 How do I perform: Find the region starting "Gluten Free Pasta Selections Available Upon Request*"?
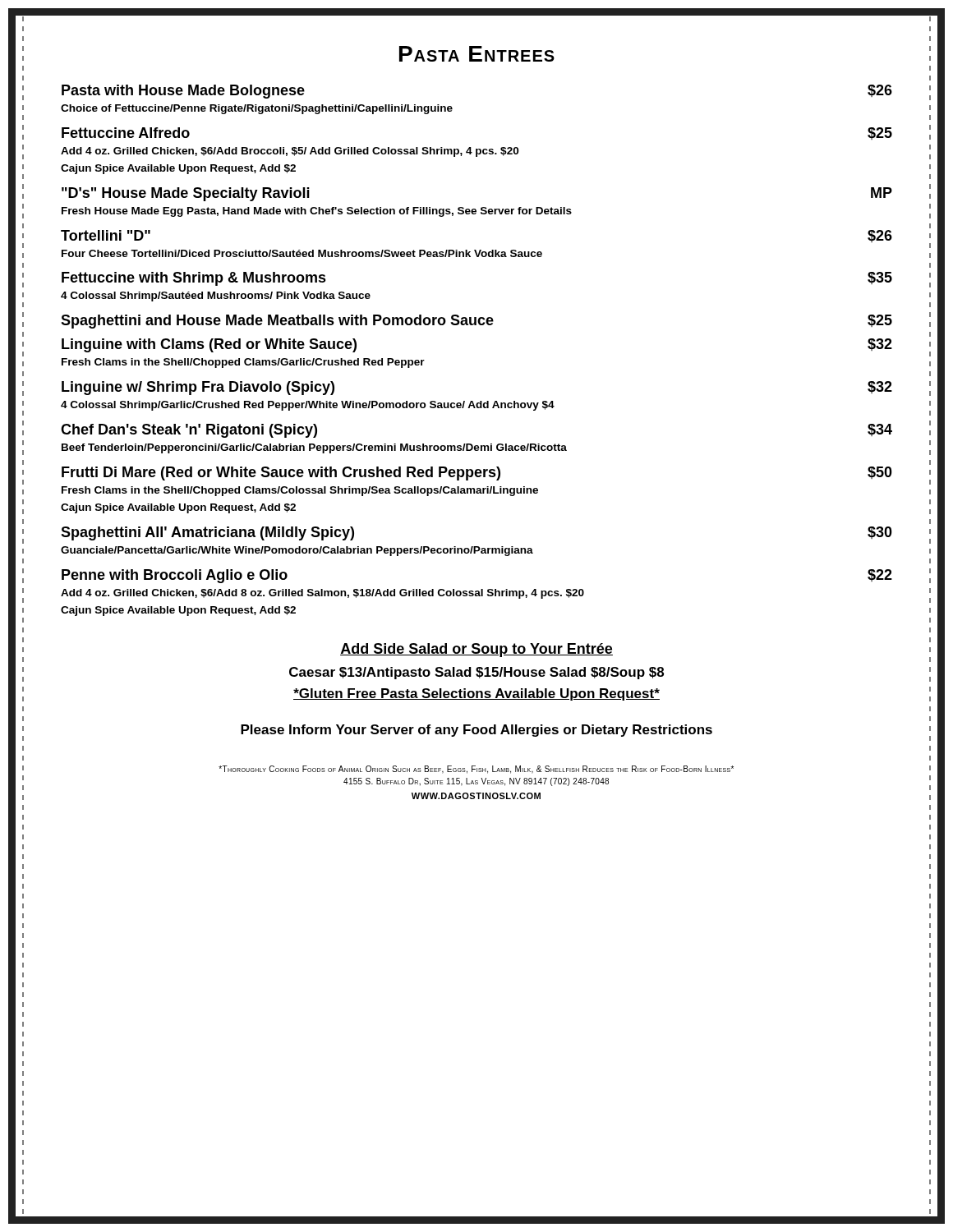[x=476, y=694]
